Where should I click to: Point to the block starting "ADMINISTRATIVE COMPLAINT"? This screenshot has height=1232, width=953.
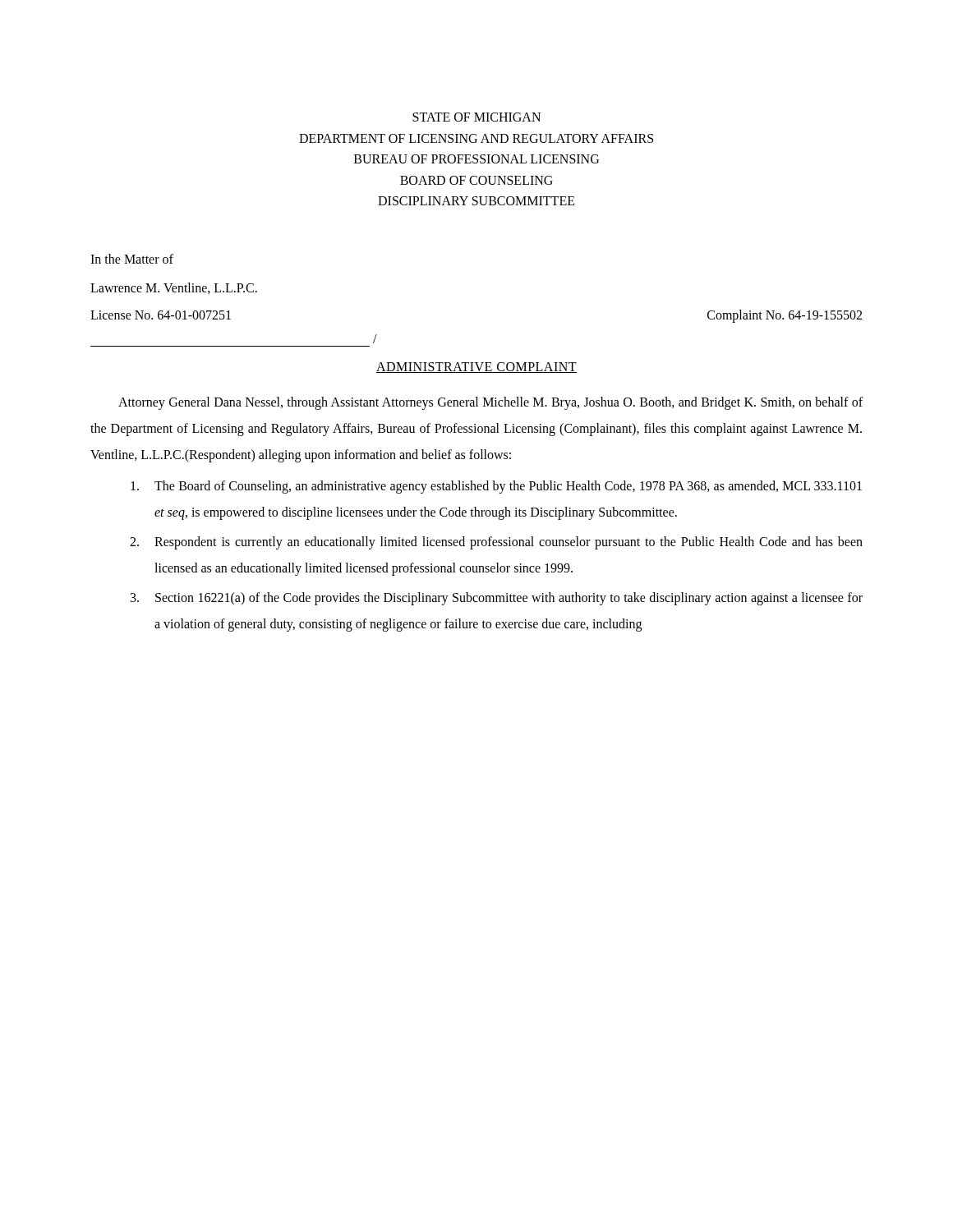pos(476,367)
